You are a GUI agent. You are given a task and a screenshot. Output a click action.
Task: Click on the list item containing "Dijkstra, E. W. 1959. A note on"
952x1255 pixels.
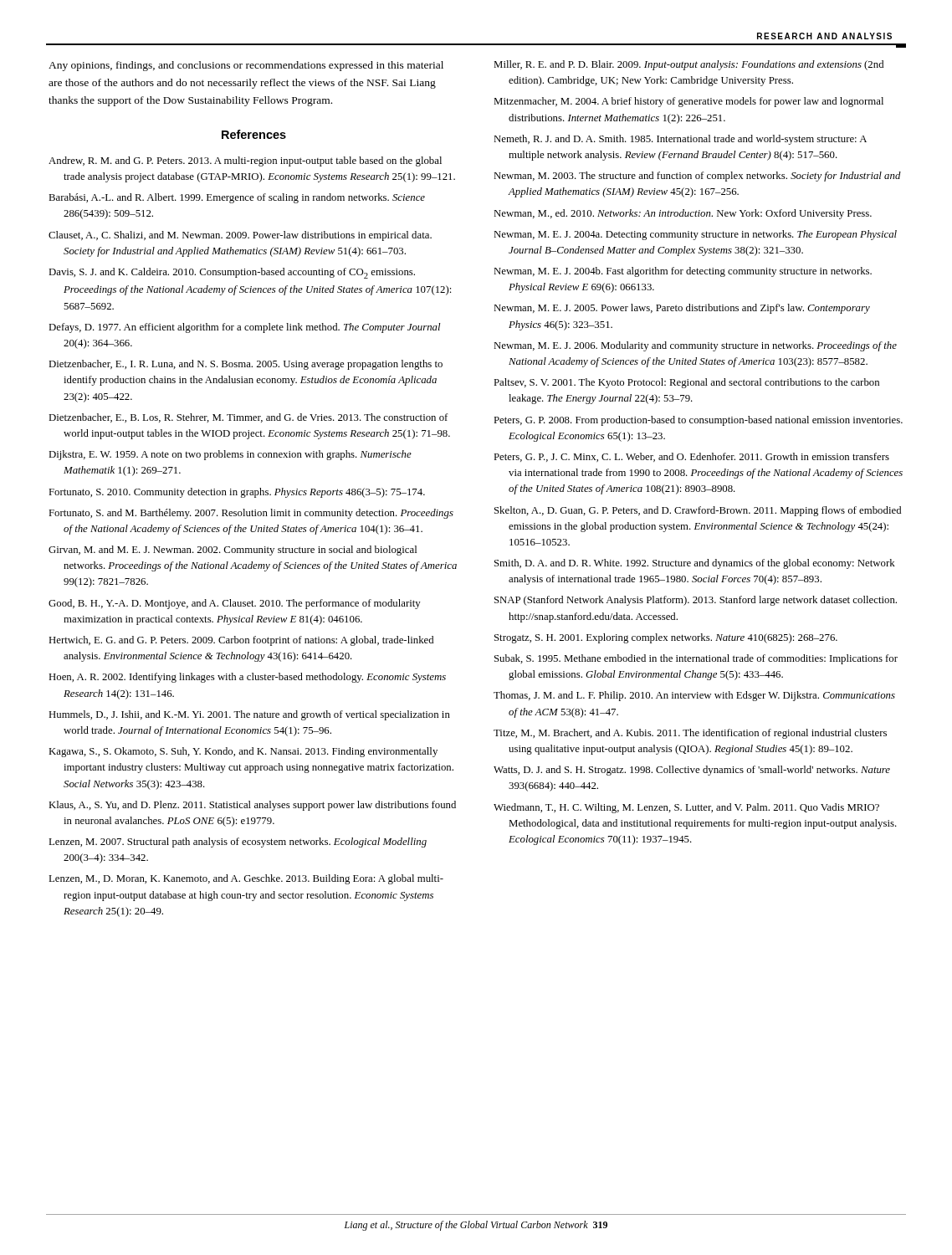tap(230, 462)
